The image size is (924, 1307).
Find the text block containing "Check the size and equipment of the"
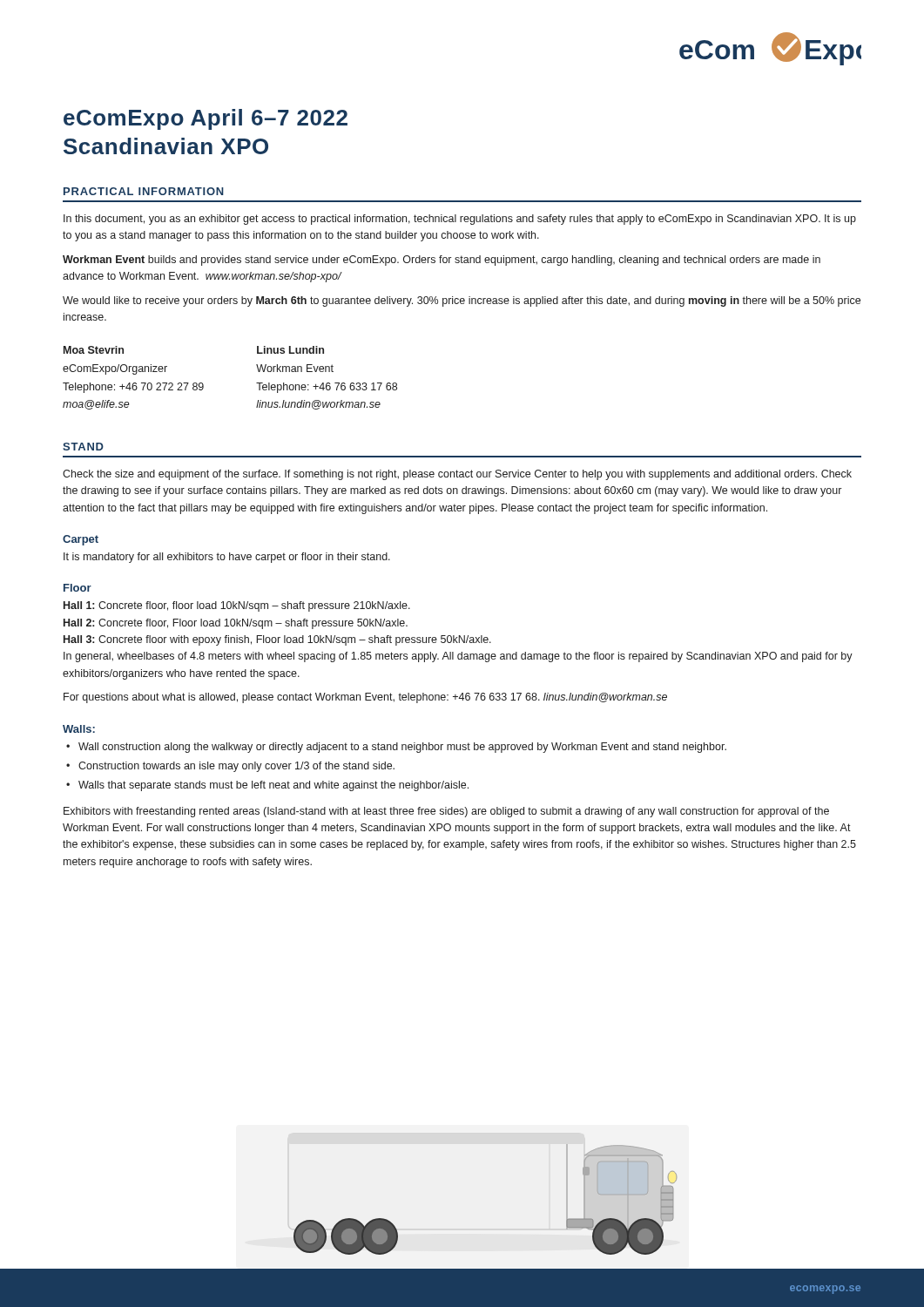pyautogui.click(x=457, y=491)
